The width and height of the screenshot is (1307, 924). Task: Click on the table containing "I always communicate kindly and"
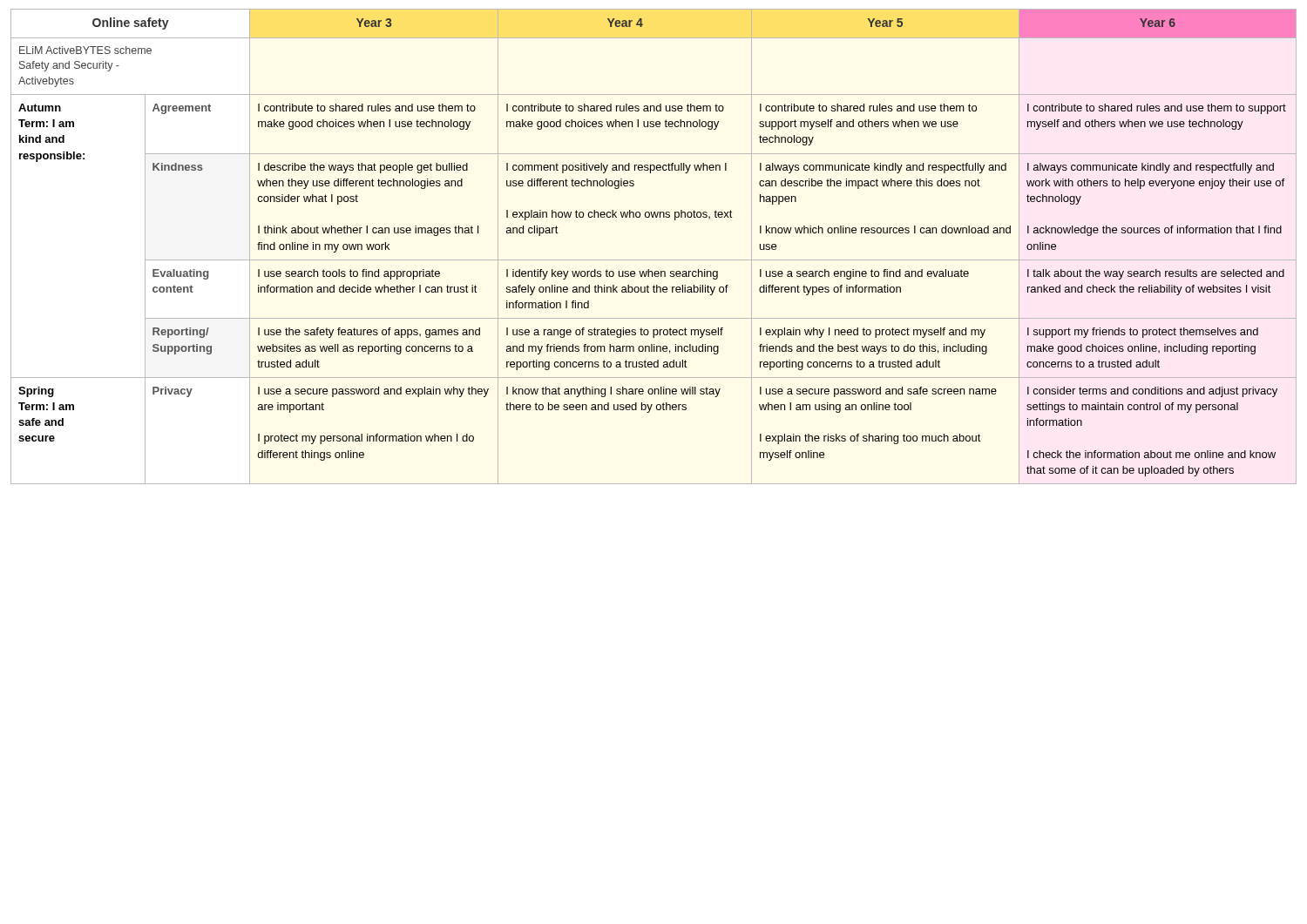(x=654, y=246)
